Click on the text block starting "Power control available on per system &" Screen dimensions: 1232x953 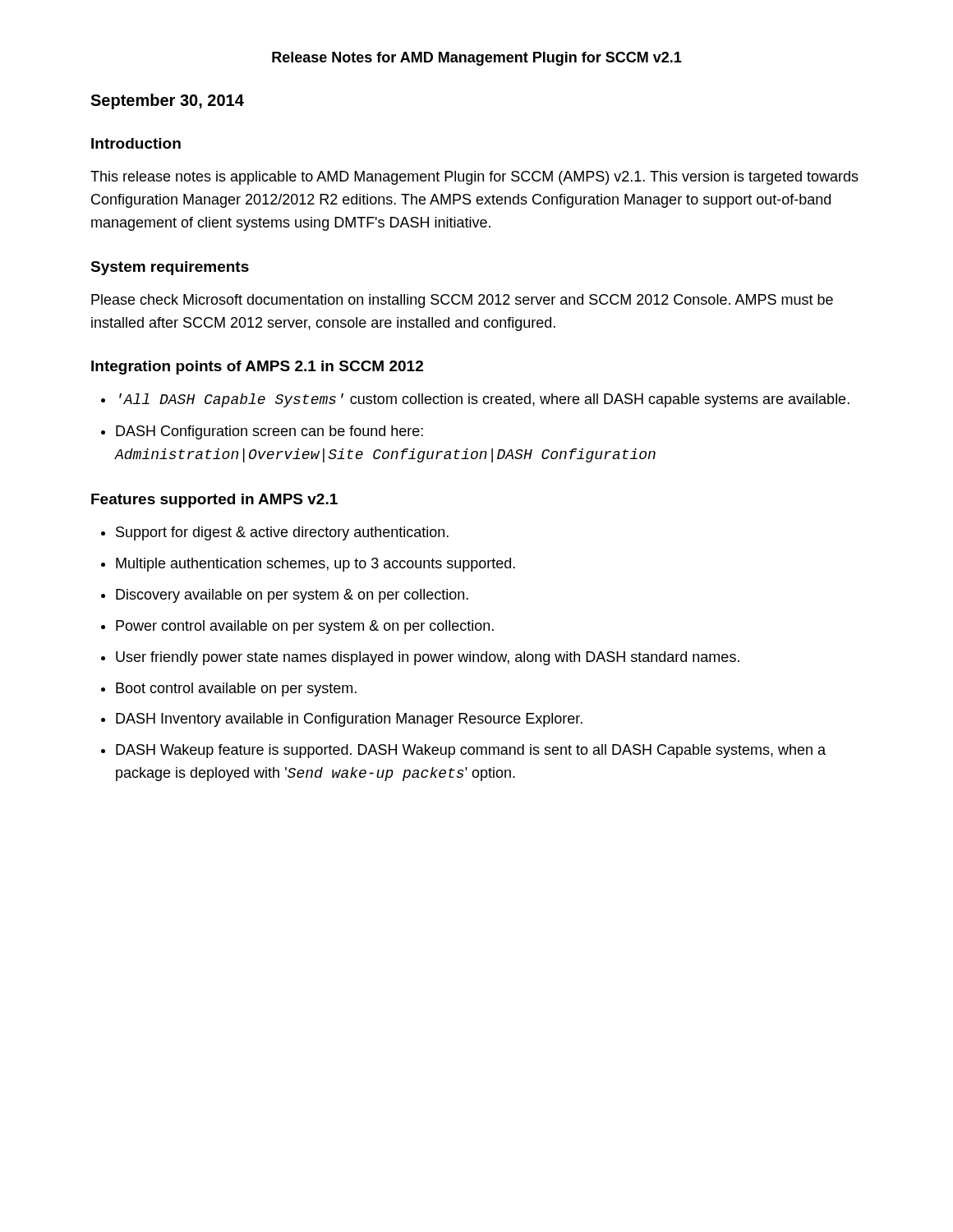pos(305,626)
